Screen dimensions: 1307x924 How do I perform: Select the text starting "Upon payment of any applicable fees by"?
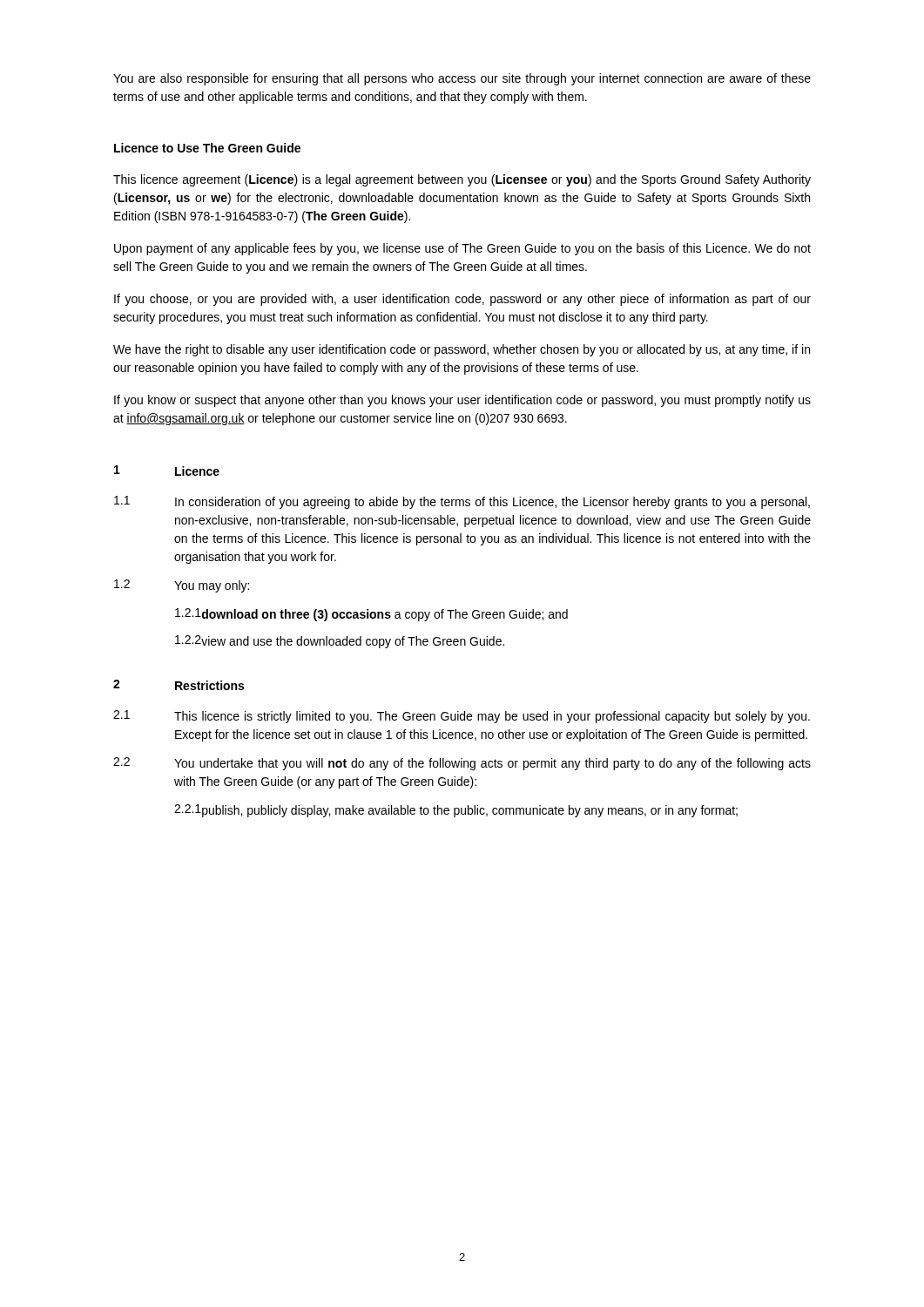click(462, 257)
